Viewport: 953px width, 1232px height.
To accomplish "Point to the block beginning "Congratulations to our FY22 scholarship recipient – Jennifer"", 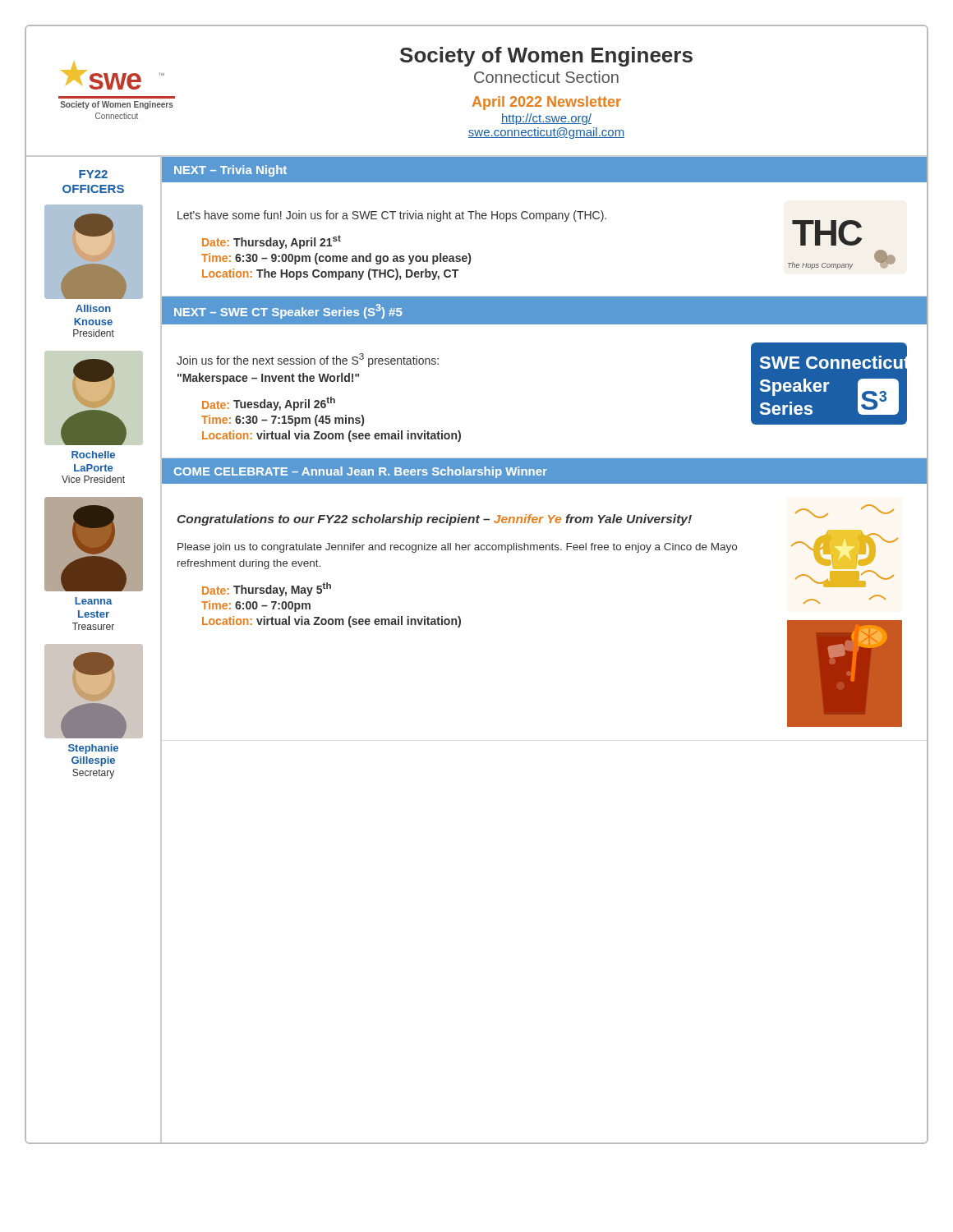I will coord(434,518).
